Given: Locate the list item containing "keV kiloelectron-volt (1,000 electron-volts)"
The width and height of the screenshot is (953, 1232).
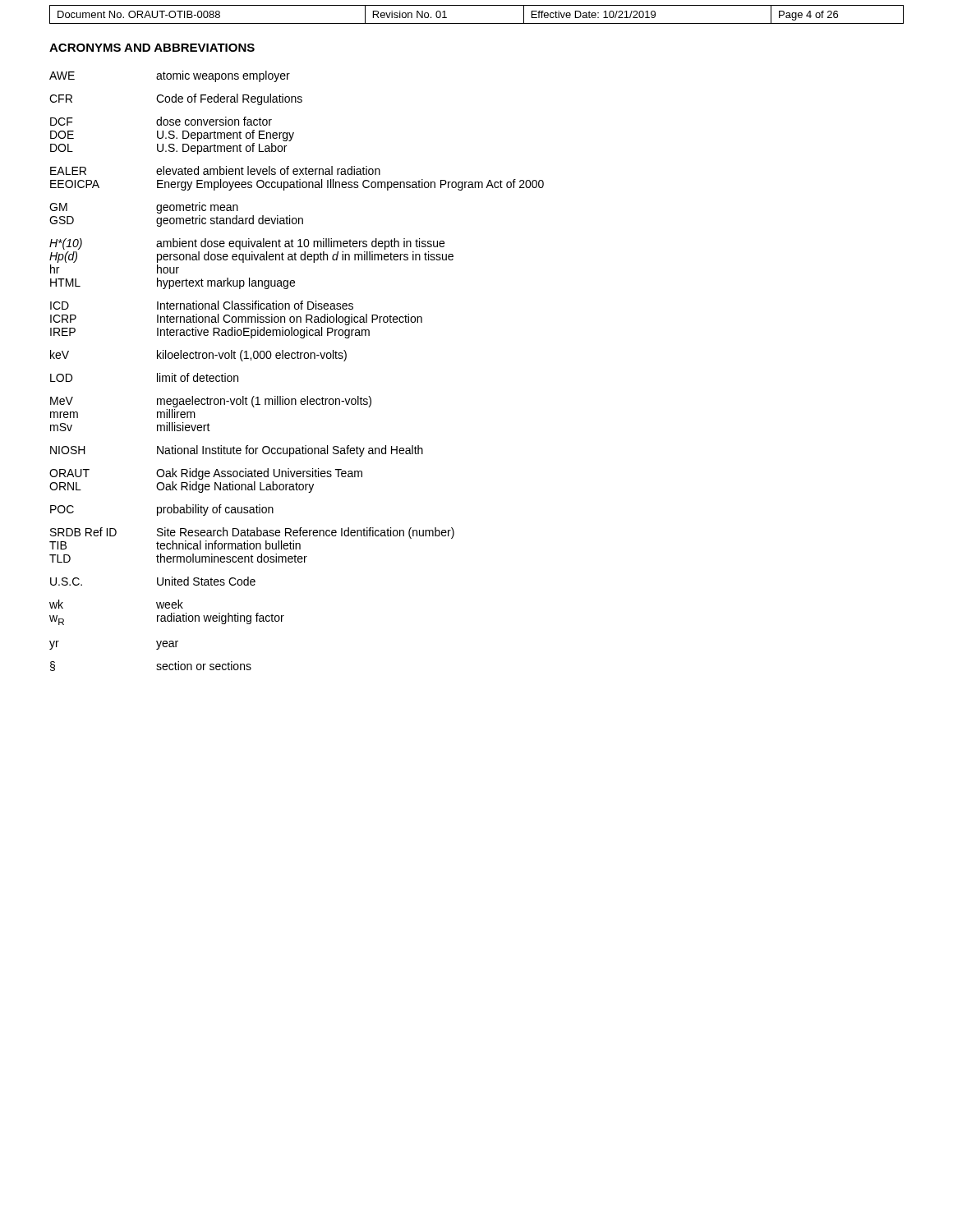Looking at the screenshot, I should (x=198, y=356).
